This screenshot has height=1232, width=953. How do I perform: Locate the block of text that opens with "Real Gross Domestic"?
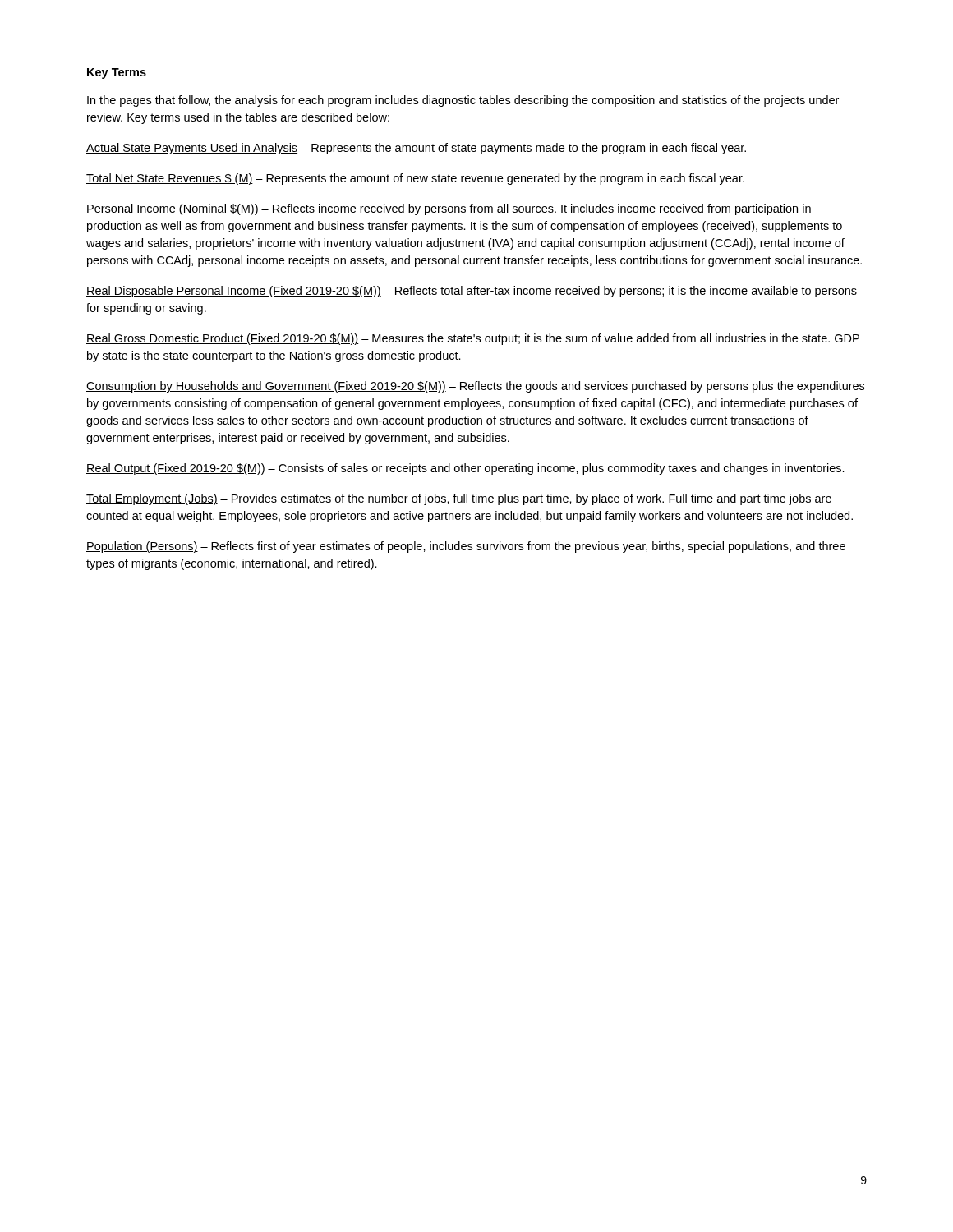(473, 347)
